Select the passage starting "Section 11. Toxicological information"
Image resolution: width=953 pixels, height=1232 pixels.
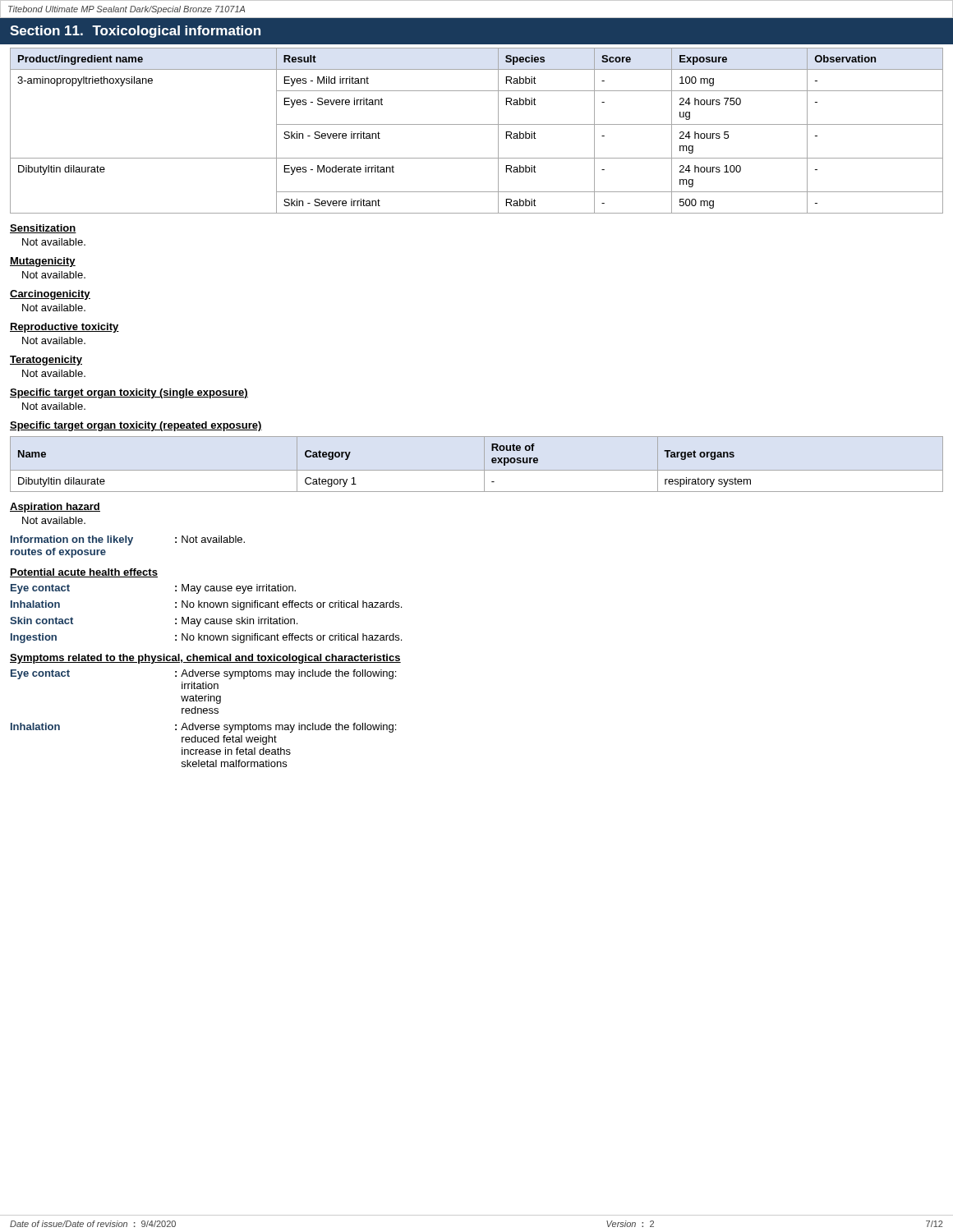[x=136, y=31]
